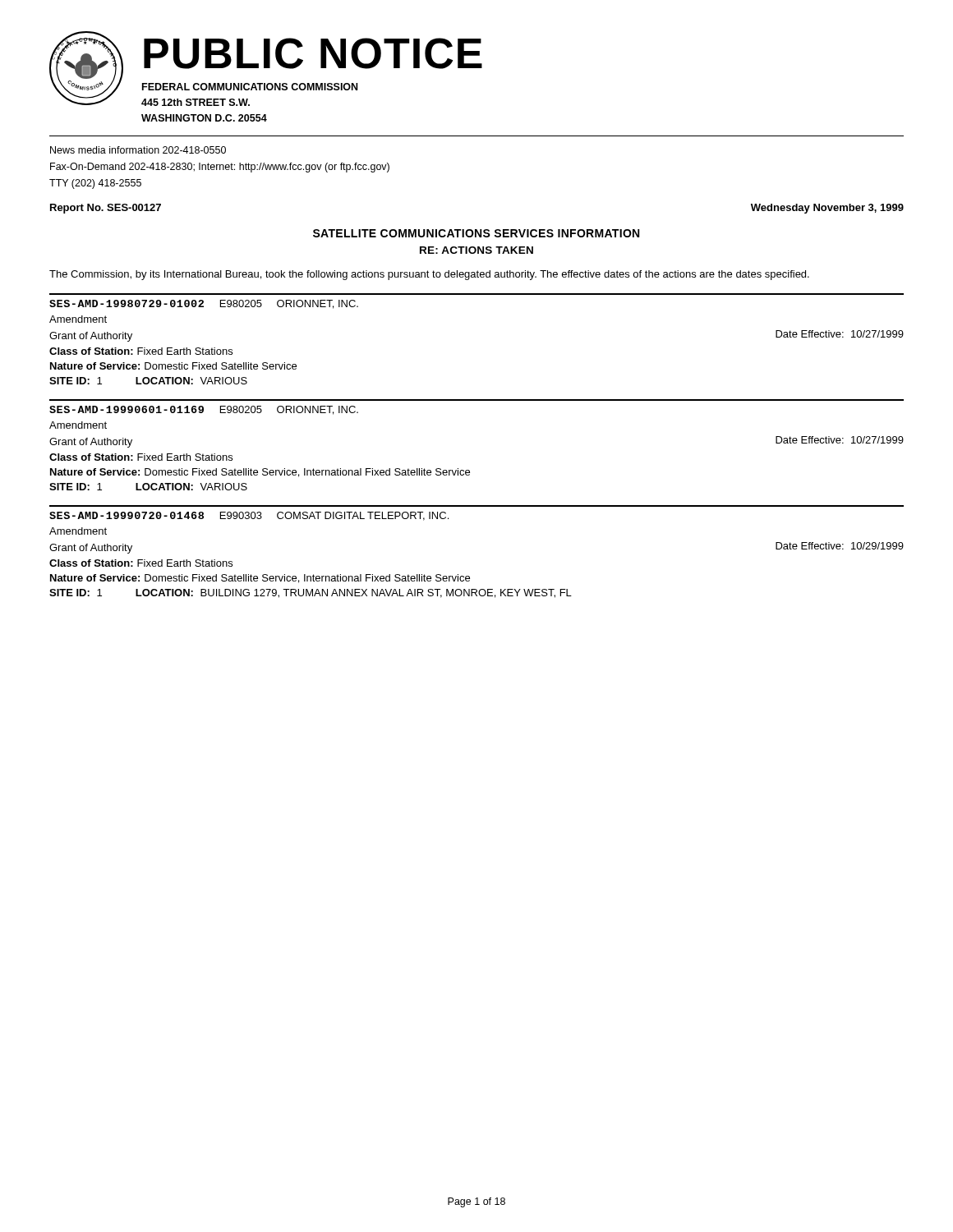953x1232 pixels.
Task: Select the table that reads "SES-AMD-19980729-01002 E980205 ORIONNET, INC. Amendment"
Action: point(476,341)
